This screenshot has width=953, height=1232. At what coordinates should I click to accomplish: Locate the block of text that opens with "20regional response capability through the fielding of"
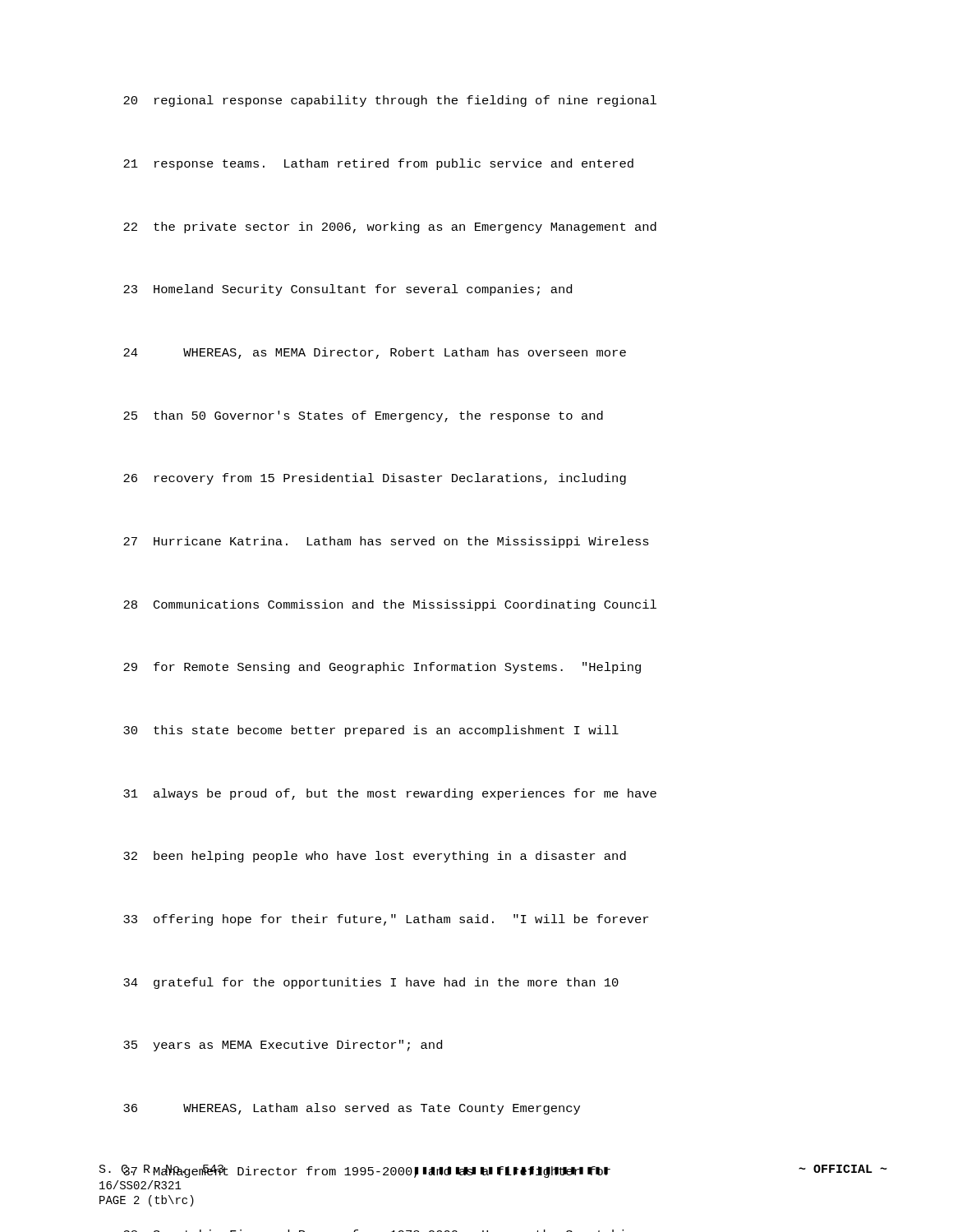[390, 101]
